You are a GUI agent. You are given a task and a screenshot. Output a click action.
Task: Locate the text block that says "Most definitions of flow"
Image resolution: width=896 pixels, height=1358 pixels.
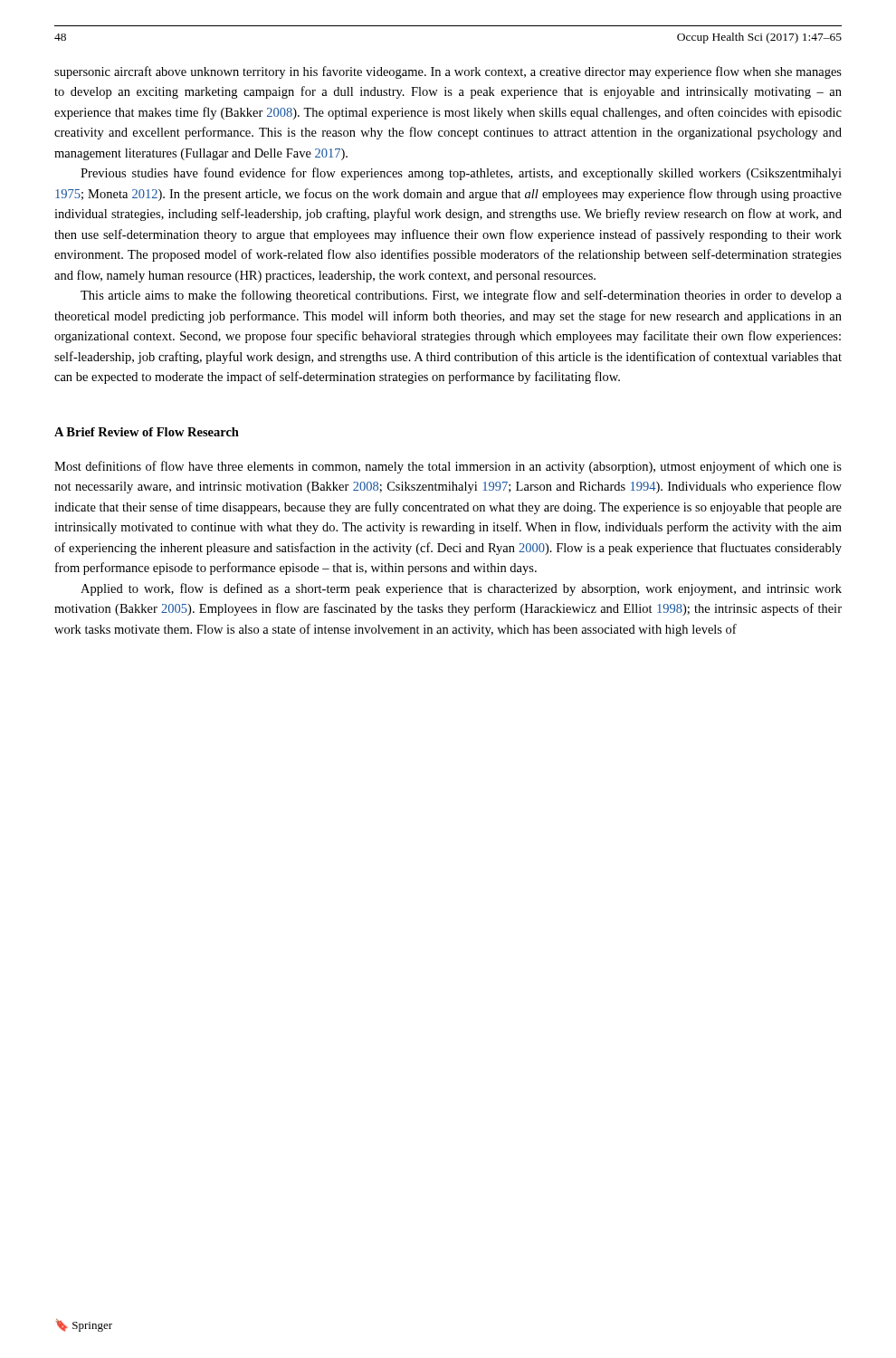(x=448, y=517)
